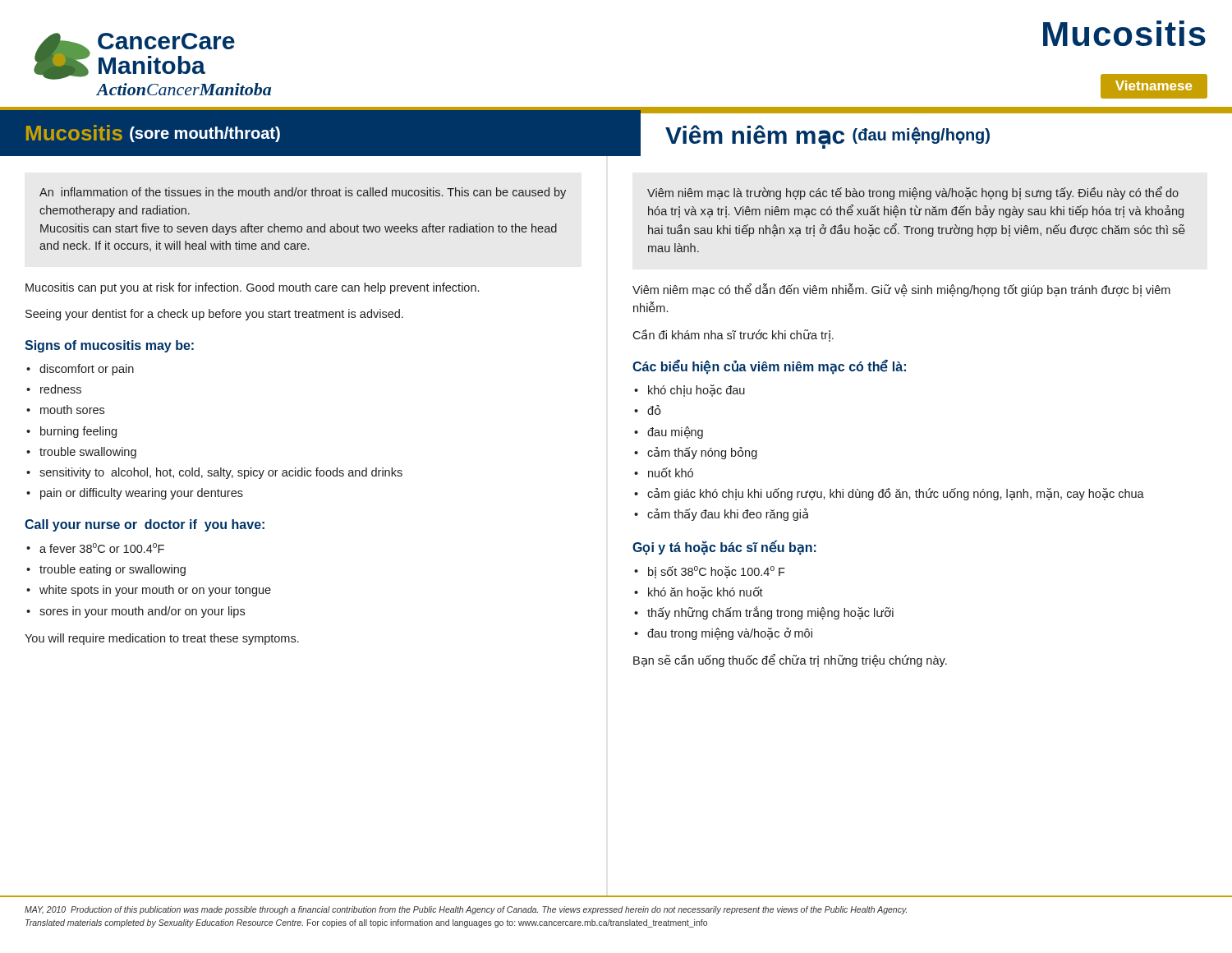Locate the text "pain or difficulty wearing your dentures"
Image resolution: width=1232 pixels, height=953 pixels.
coord(141,493)
